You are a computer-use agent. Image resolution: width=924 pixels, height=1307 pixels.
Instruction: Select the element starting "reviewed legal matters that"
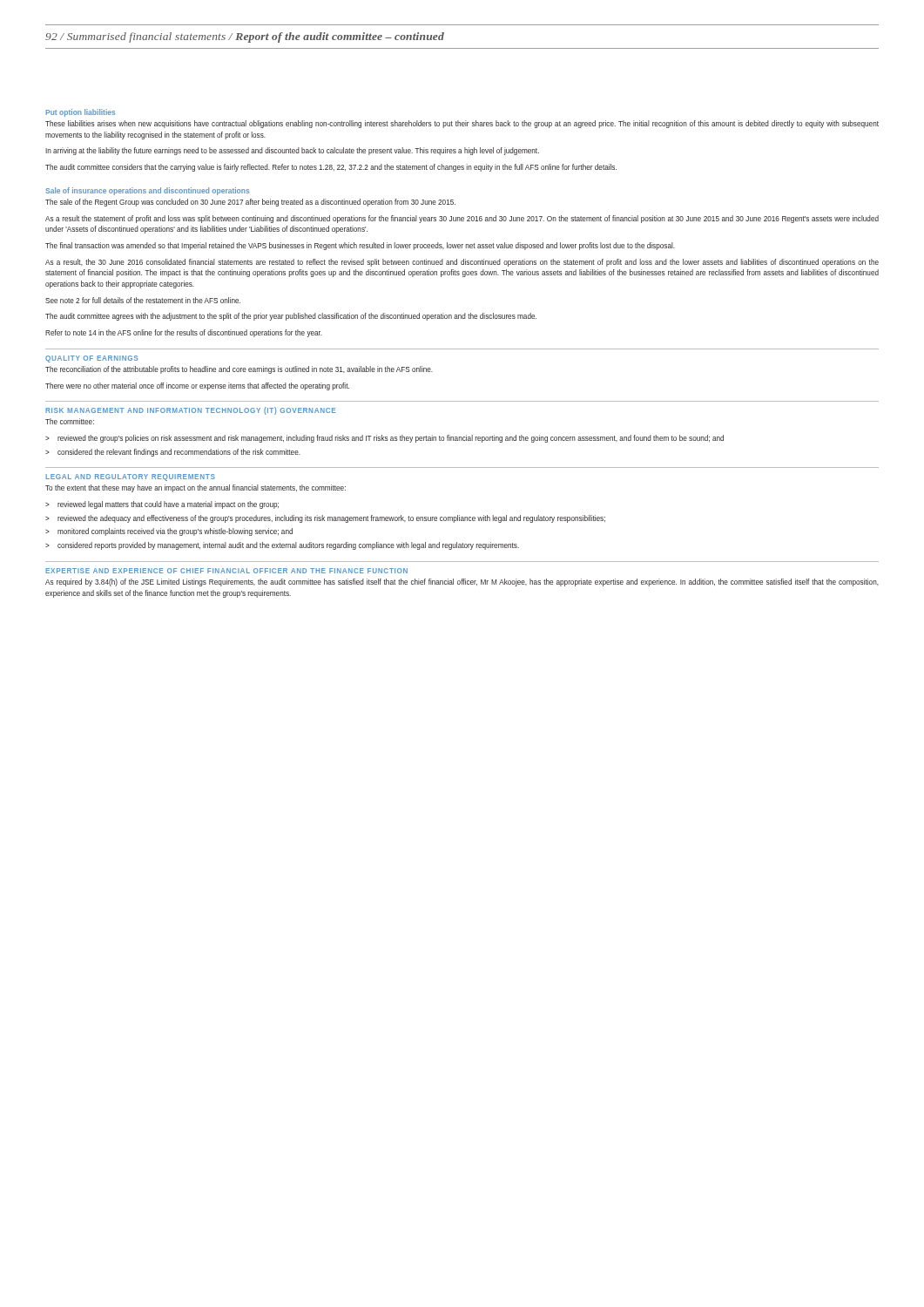[168, 505]
